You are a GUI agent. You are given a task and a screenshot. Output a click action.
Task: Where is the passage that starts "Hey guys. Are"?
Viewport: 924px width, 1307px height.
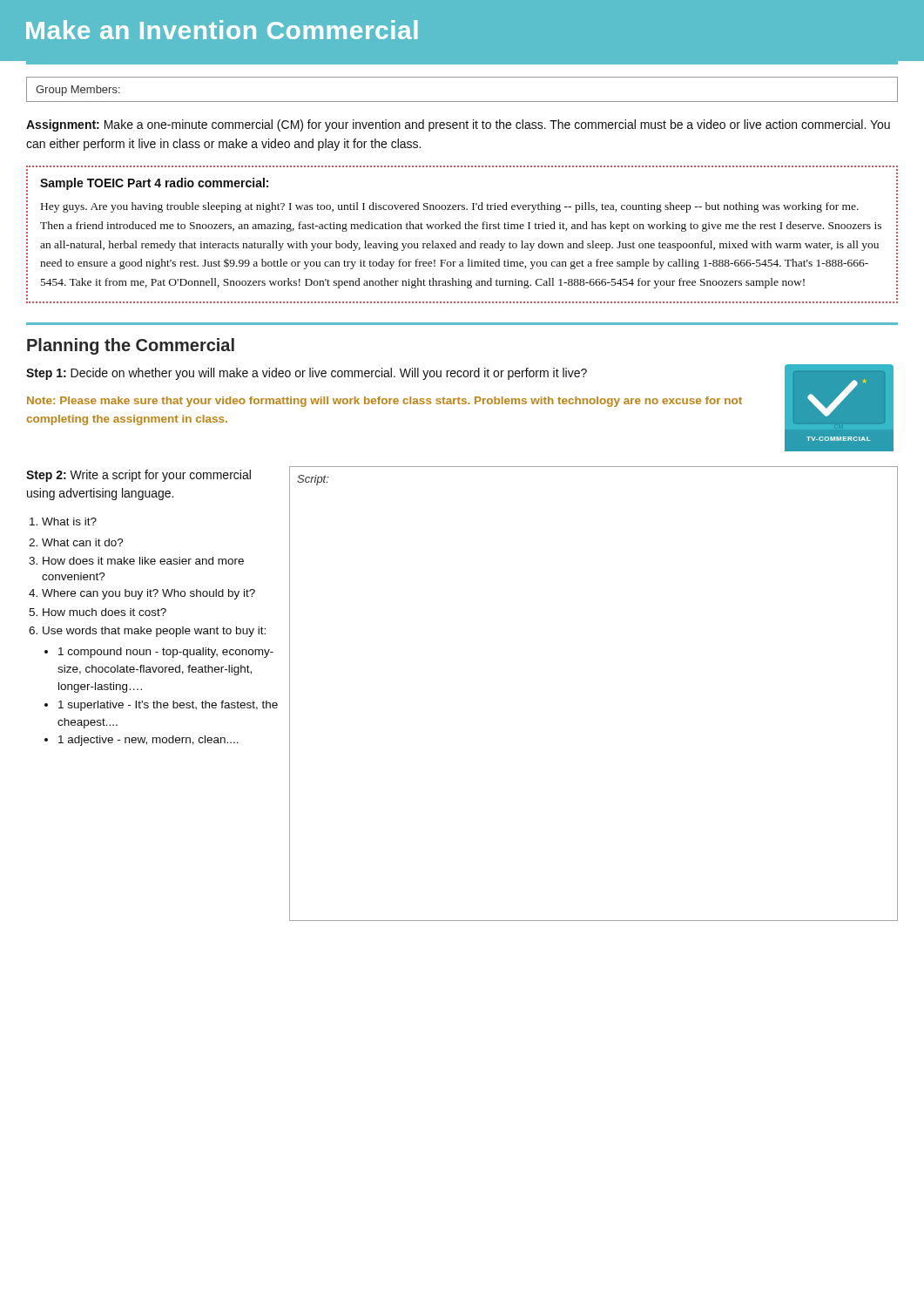point(461,244)
